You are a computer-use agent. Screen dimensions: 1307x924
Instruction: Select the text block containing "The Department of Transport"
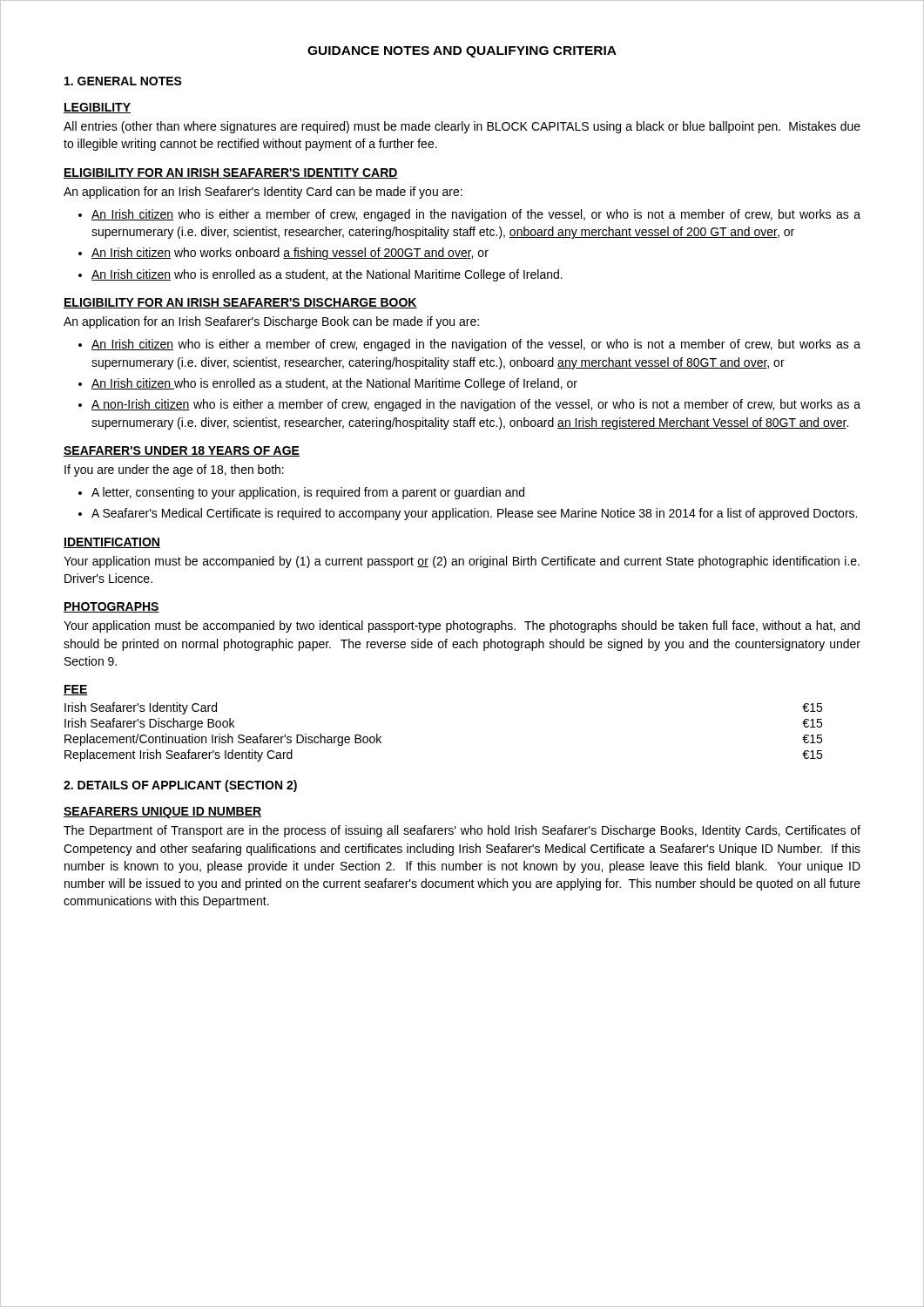pyautogui.click(x=462, y=866)
